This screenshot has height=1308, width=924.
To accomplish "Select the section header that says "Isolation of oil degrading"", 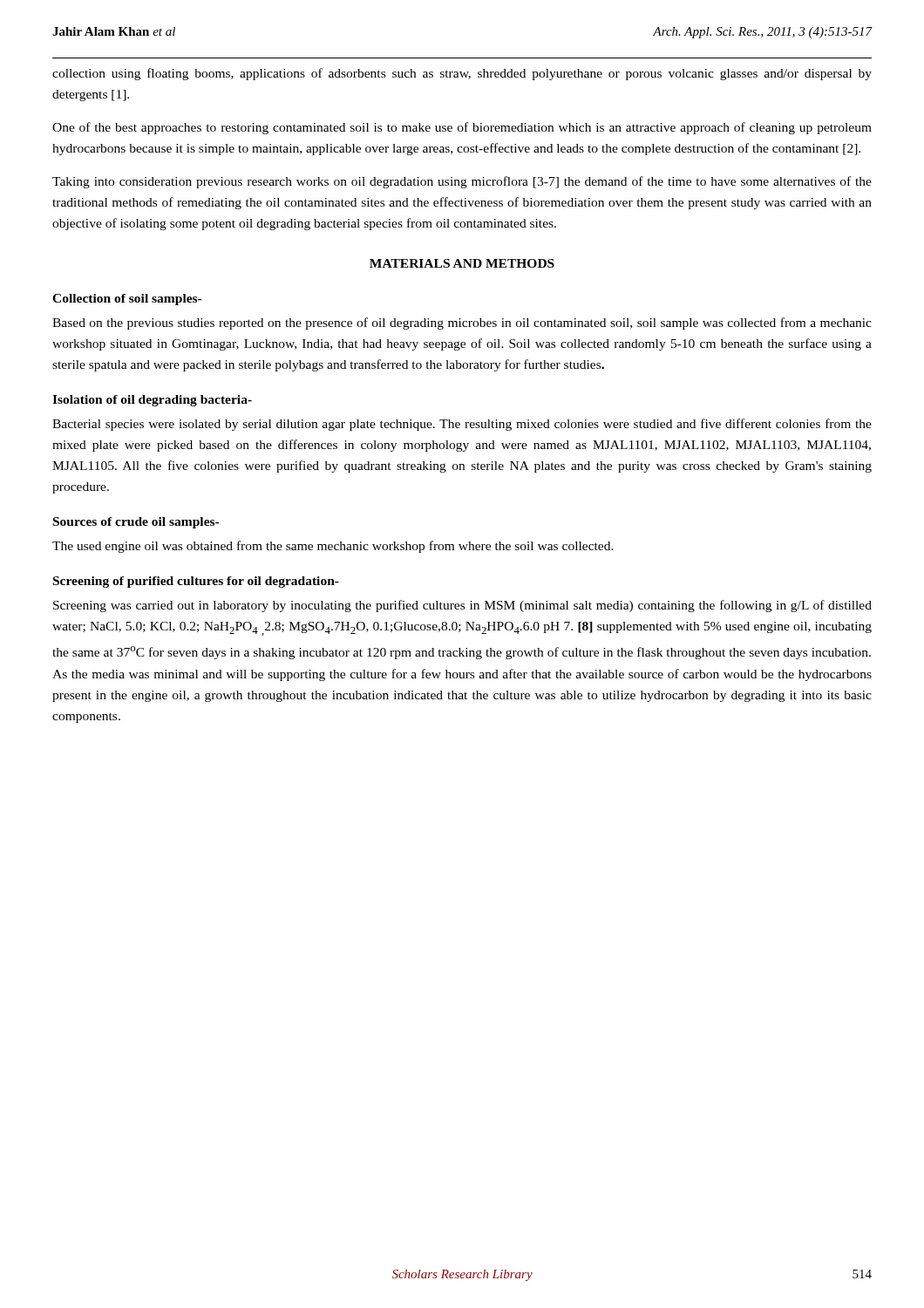I will pos(152,401).
